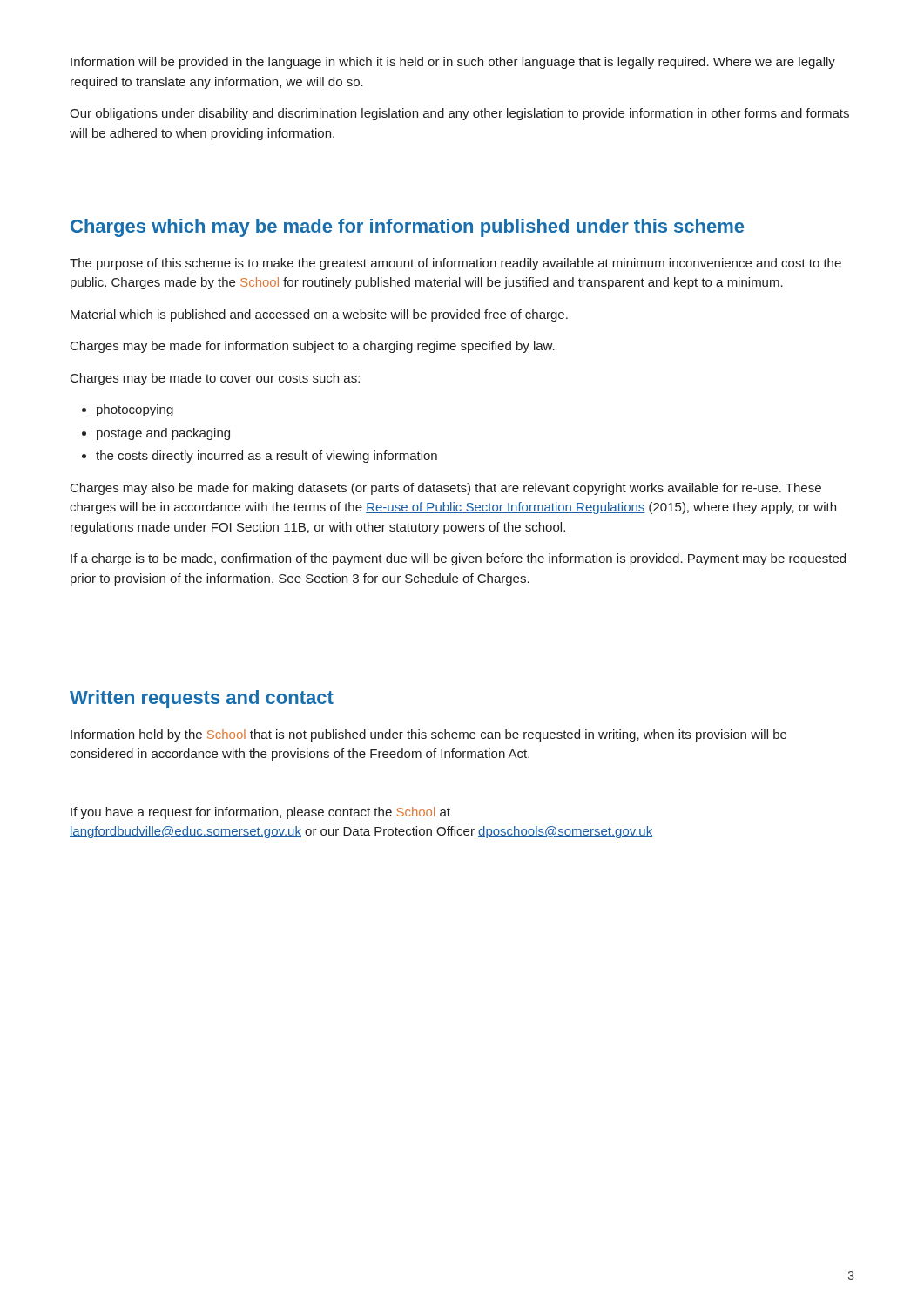Click the passage that begins "Our obligations under disability"
This screenshot has height=1307, width=924.
pyautogui.click(x=462, y=123)
